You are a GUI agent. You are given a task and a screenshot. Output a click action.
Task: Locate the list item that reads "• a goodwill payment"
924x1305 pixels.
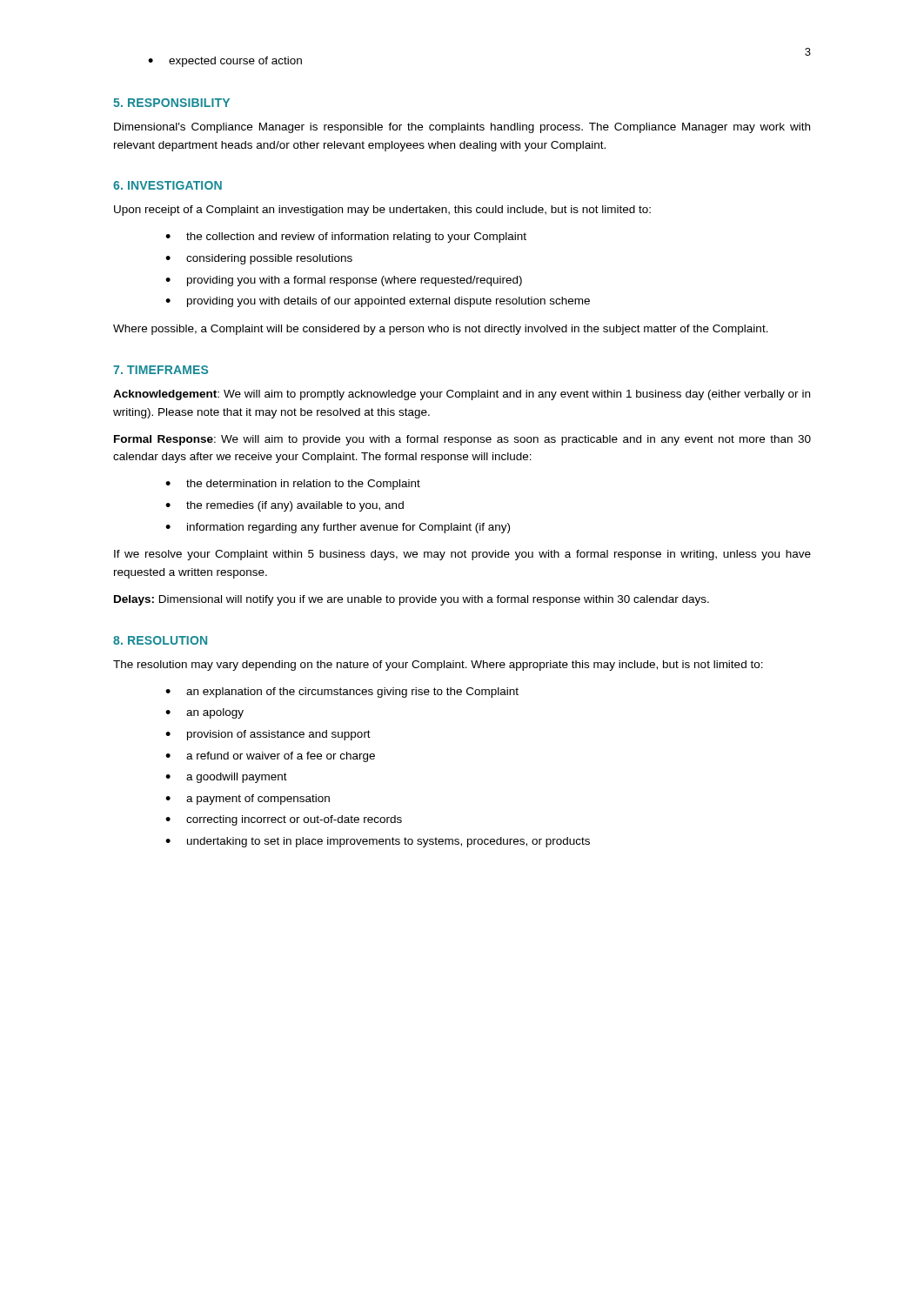pyautogui.click(x=226, y=778)
